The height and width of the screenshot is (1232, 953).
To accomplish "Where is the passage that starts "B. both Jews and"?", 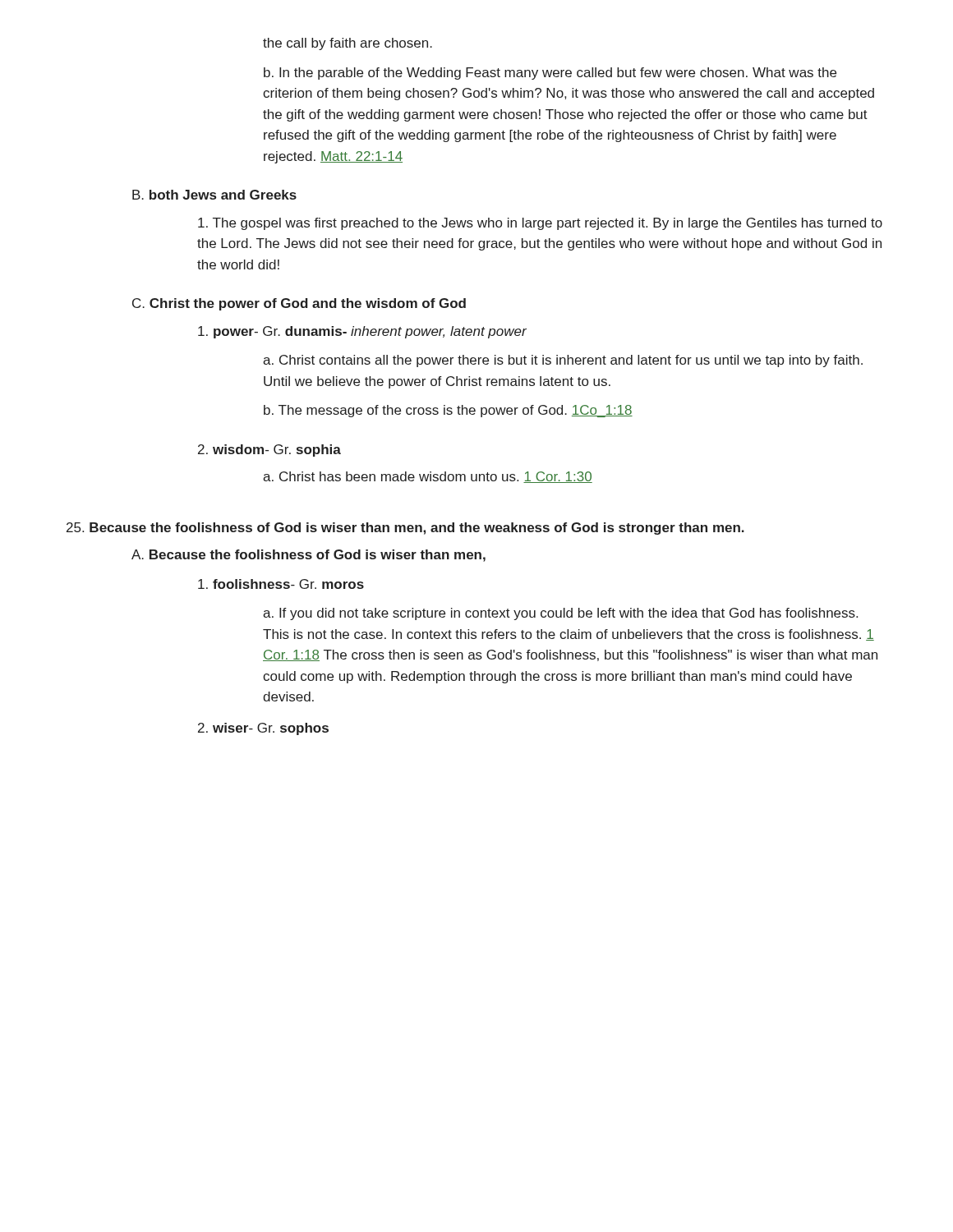I will pyautogui.click(x=214, y=195).
